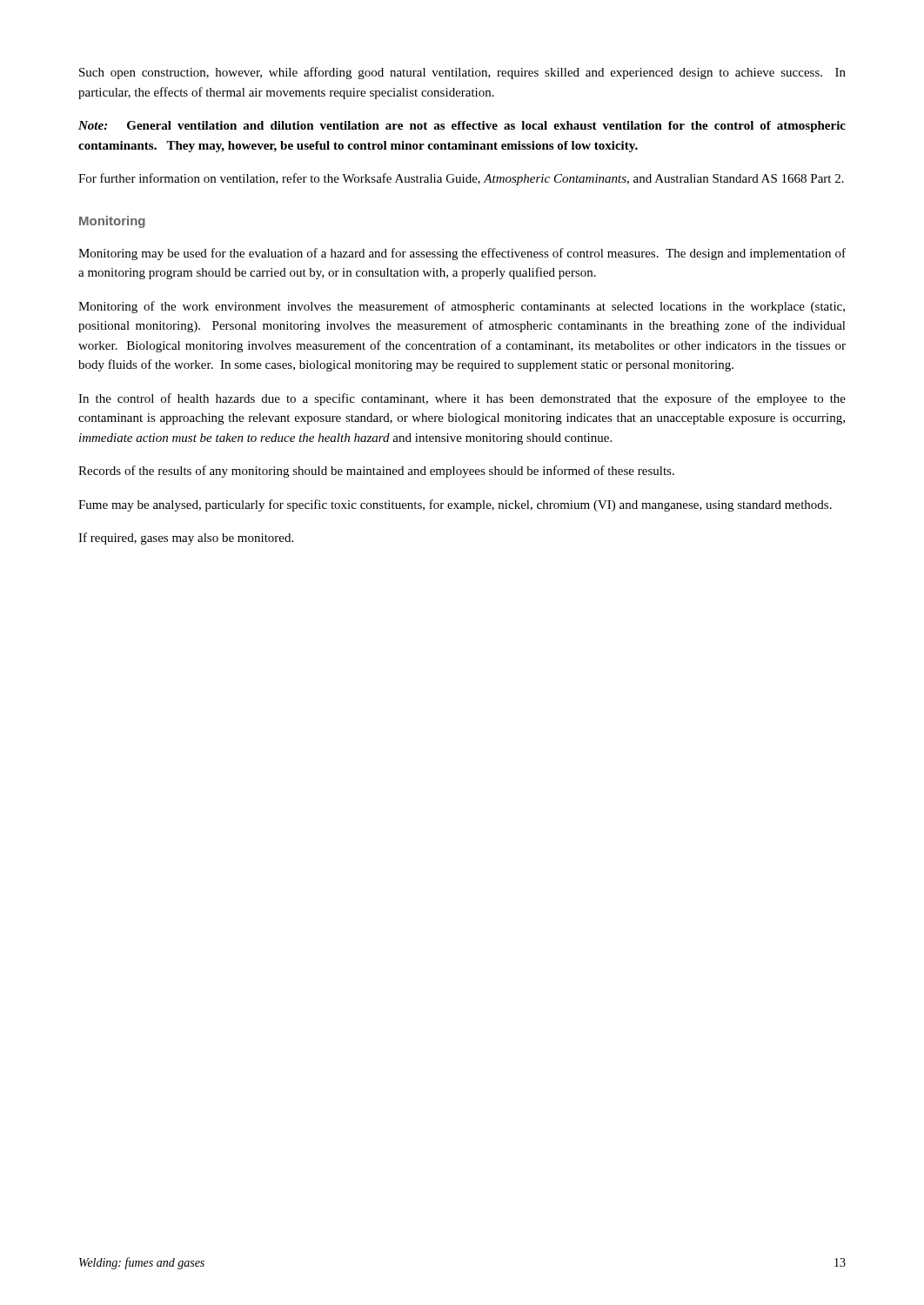
Task: Navigate to the passage starting "Records of the results of any"
Action: (377, 471)
